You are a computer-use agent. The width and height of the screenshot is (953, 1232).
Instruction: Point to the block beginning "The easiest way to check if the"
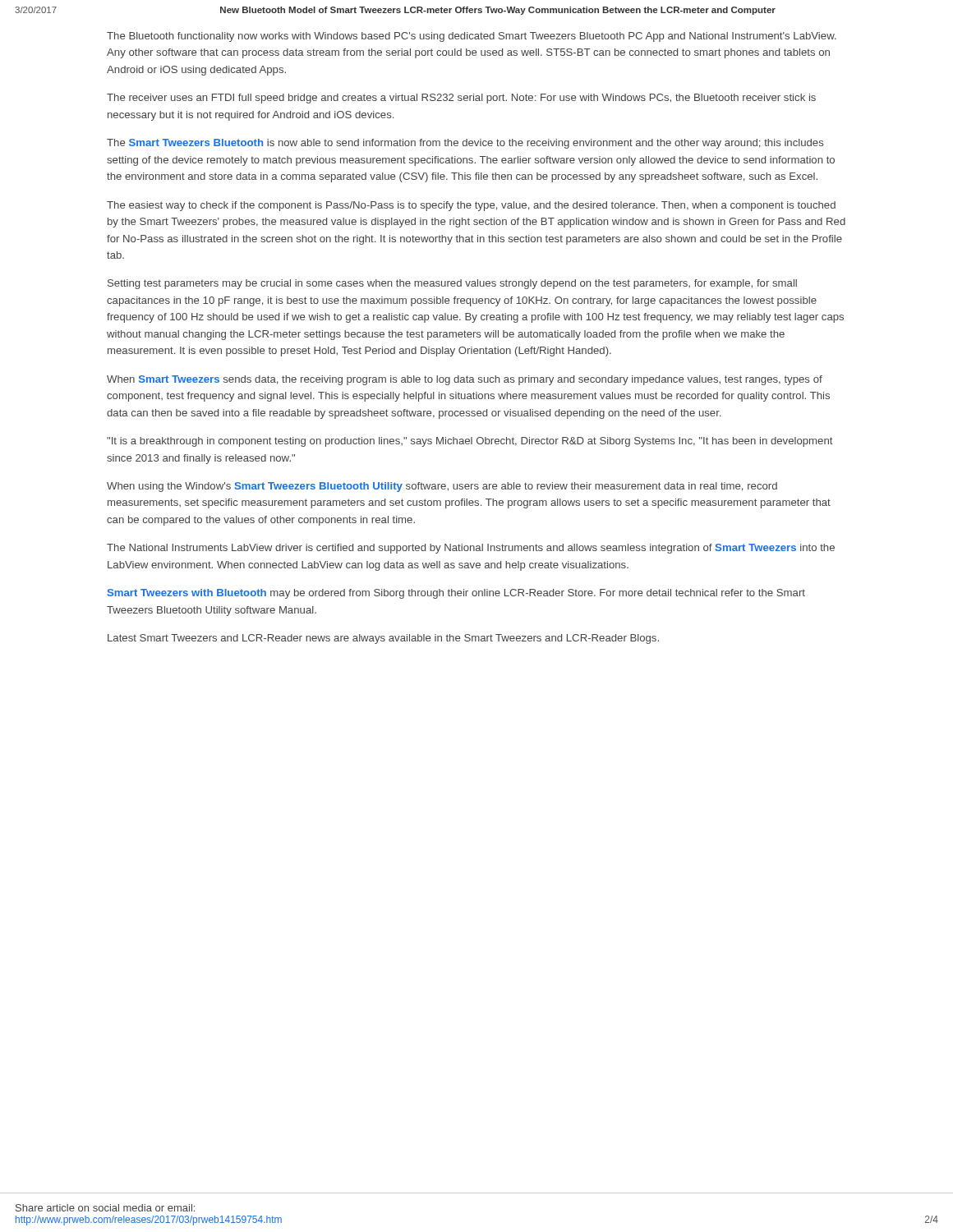point(476,230)
